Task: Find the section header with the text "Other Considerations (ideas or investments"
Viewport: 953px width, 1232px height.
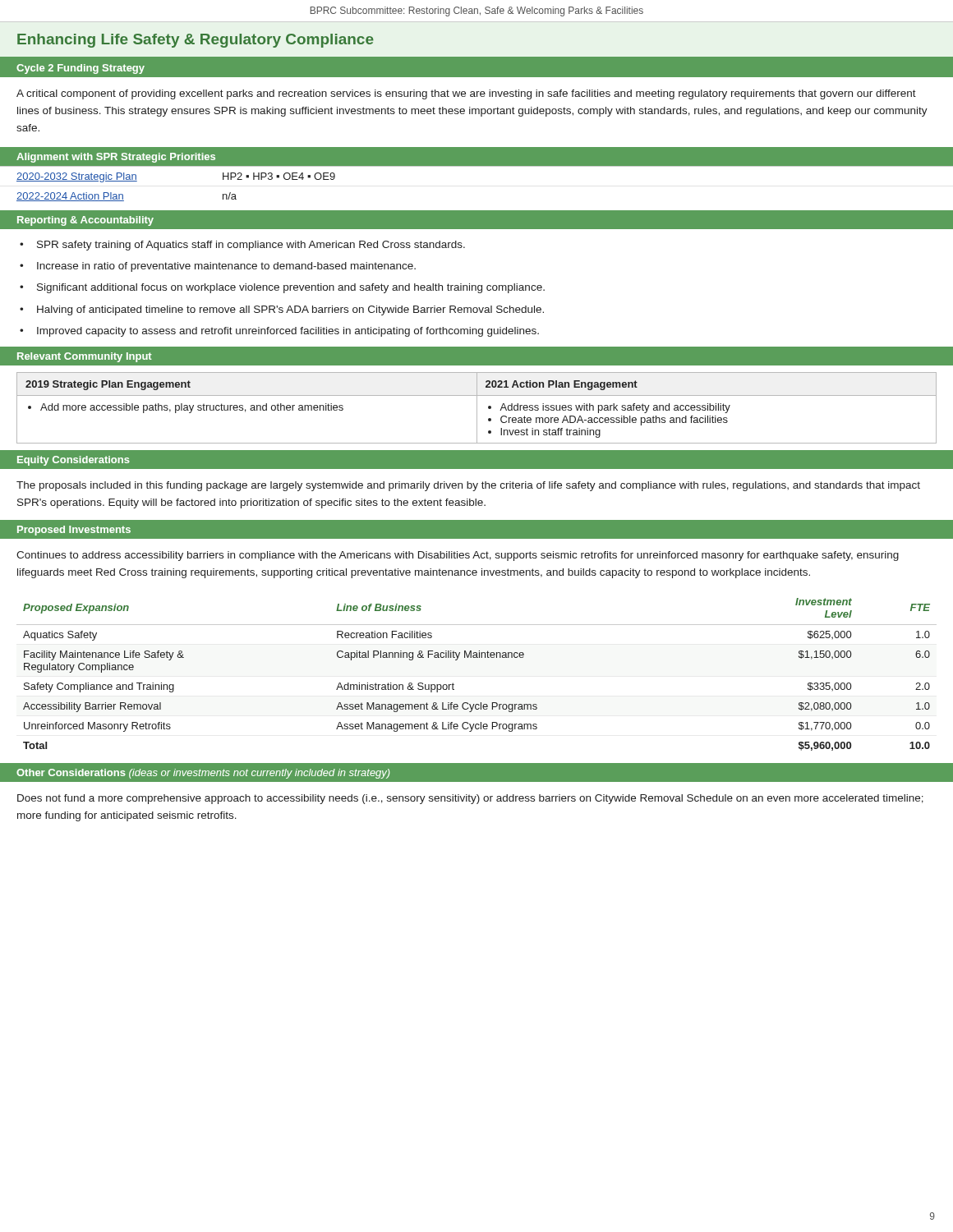Action: pyautogui.click(x=203, y=772)
